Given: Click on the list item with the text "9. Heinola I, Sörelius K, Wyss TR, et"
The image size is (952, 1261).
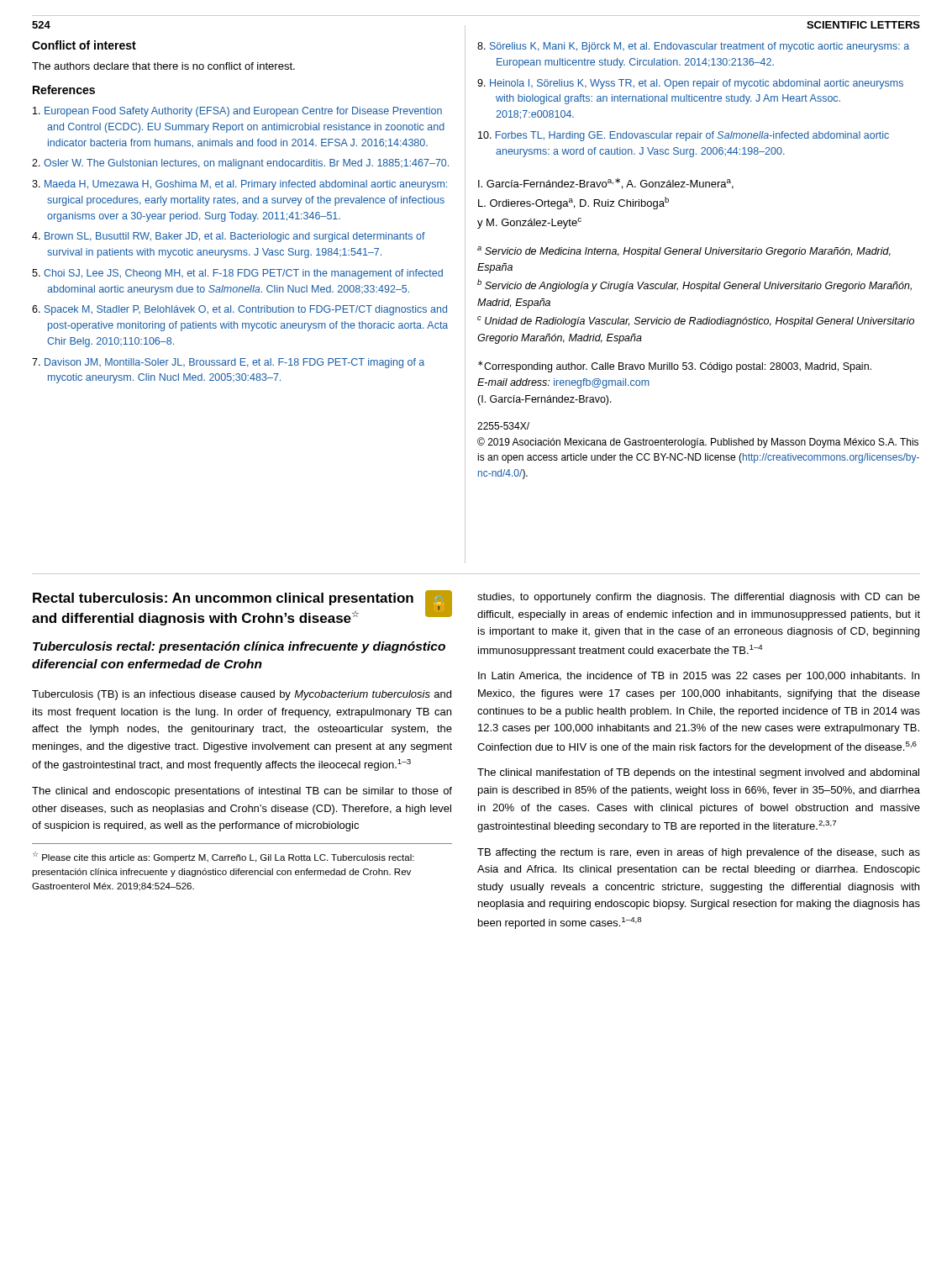Looking at the screenshot, I should pyautogui.click(x=690, y=99).
